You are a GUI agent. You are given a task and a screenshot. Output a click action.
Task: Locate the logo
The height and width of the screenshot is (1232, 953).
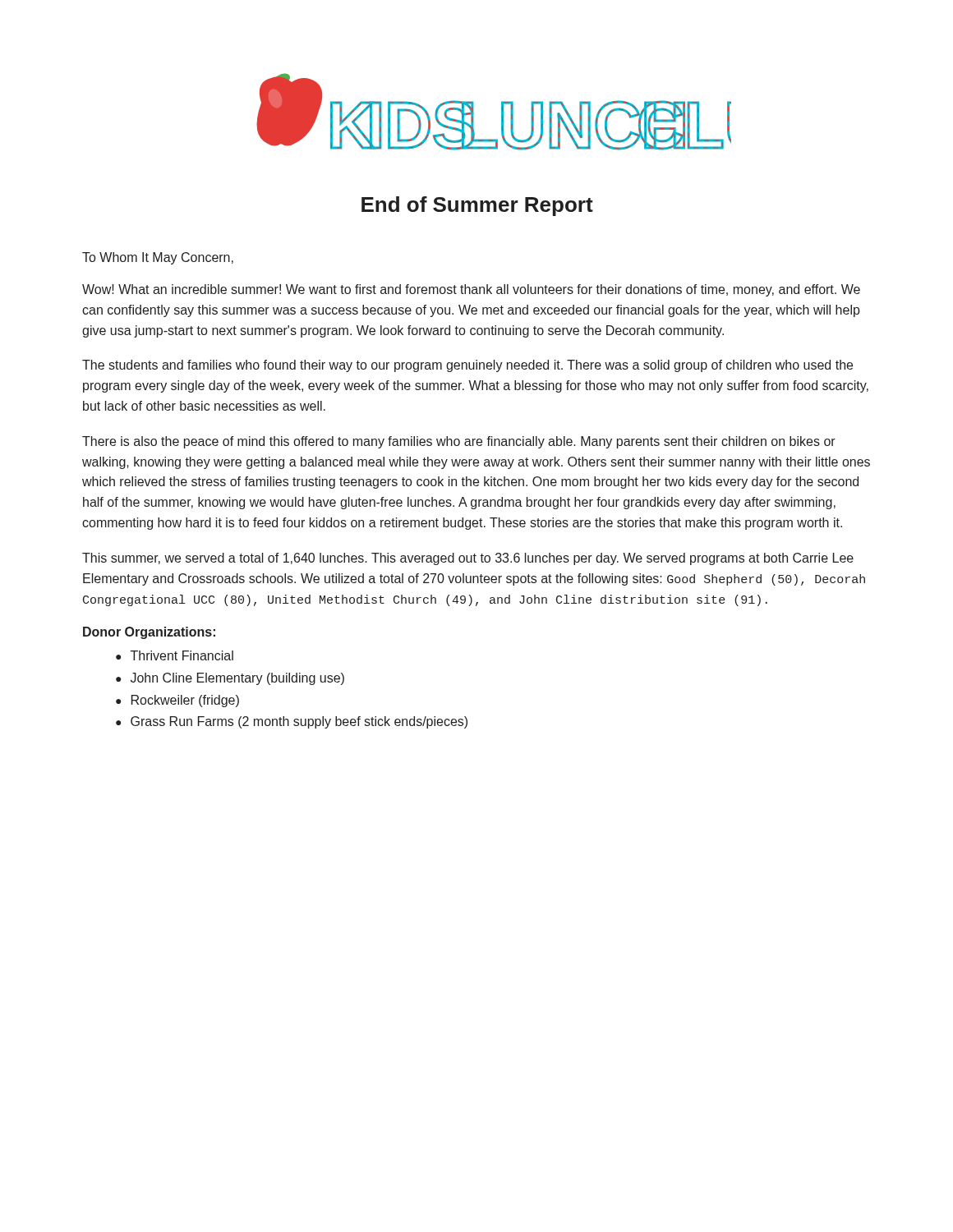(x=476, y=117)
